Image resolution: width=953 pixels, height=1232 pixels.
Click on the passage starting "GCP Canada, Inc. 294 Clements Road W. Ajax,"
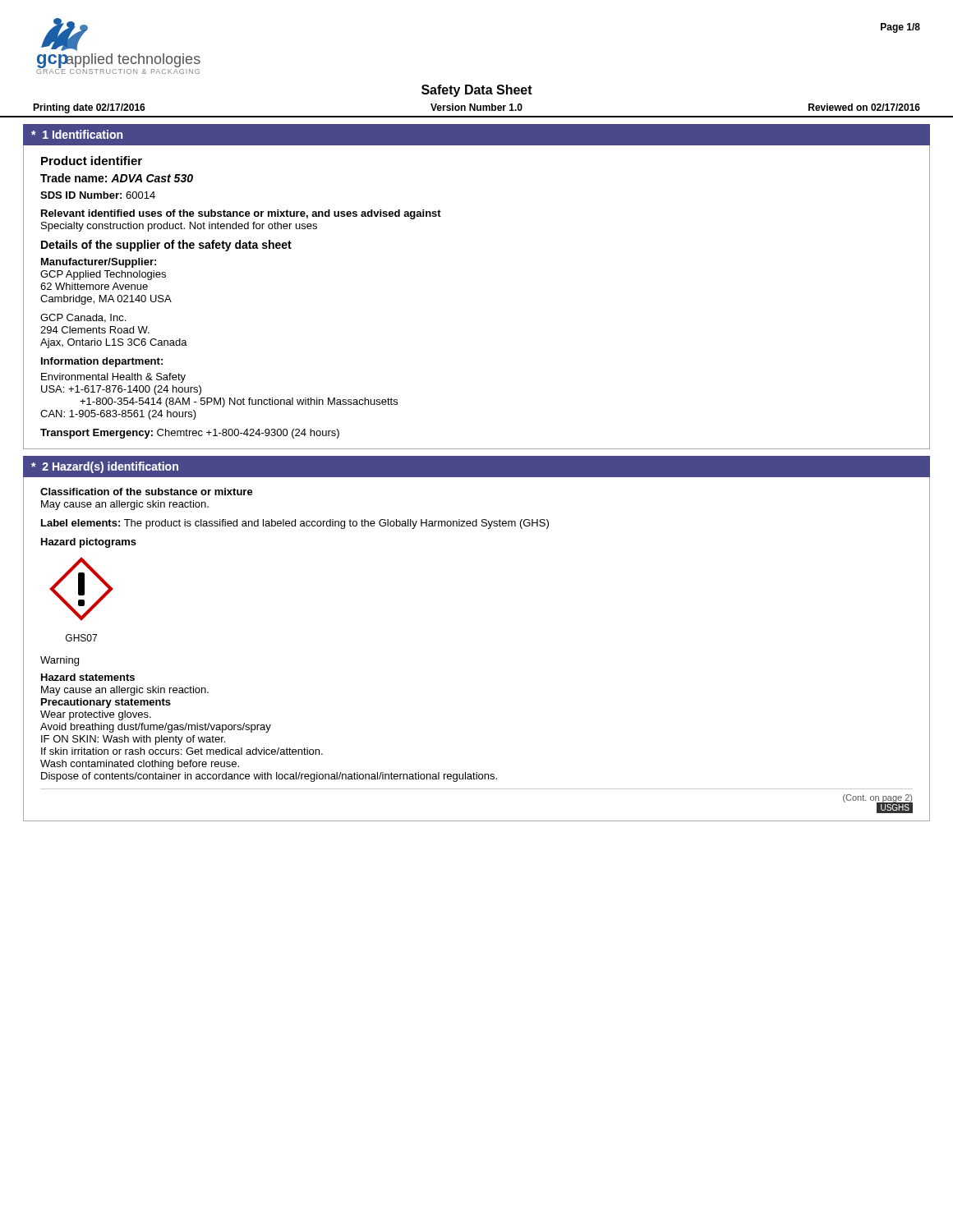114,330
